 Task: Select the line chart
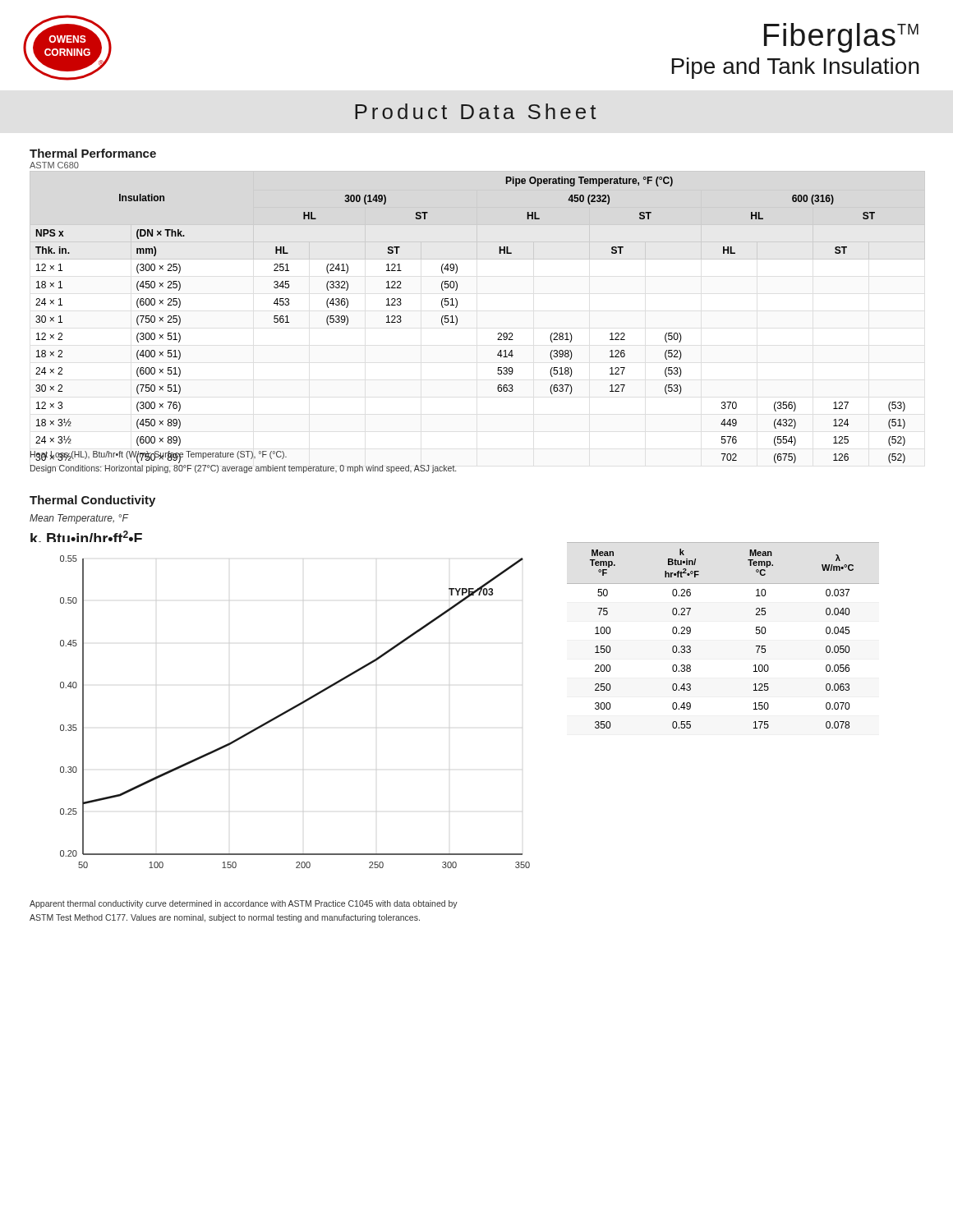pos(288,715)
